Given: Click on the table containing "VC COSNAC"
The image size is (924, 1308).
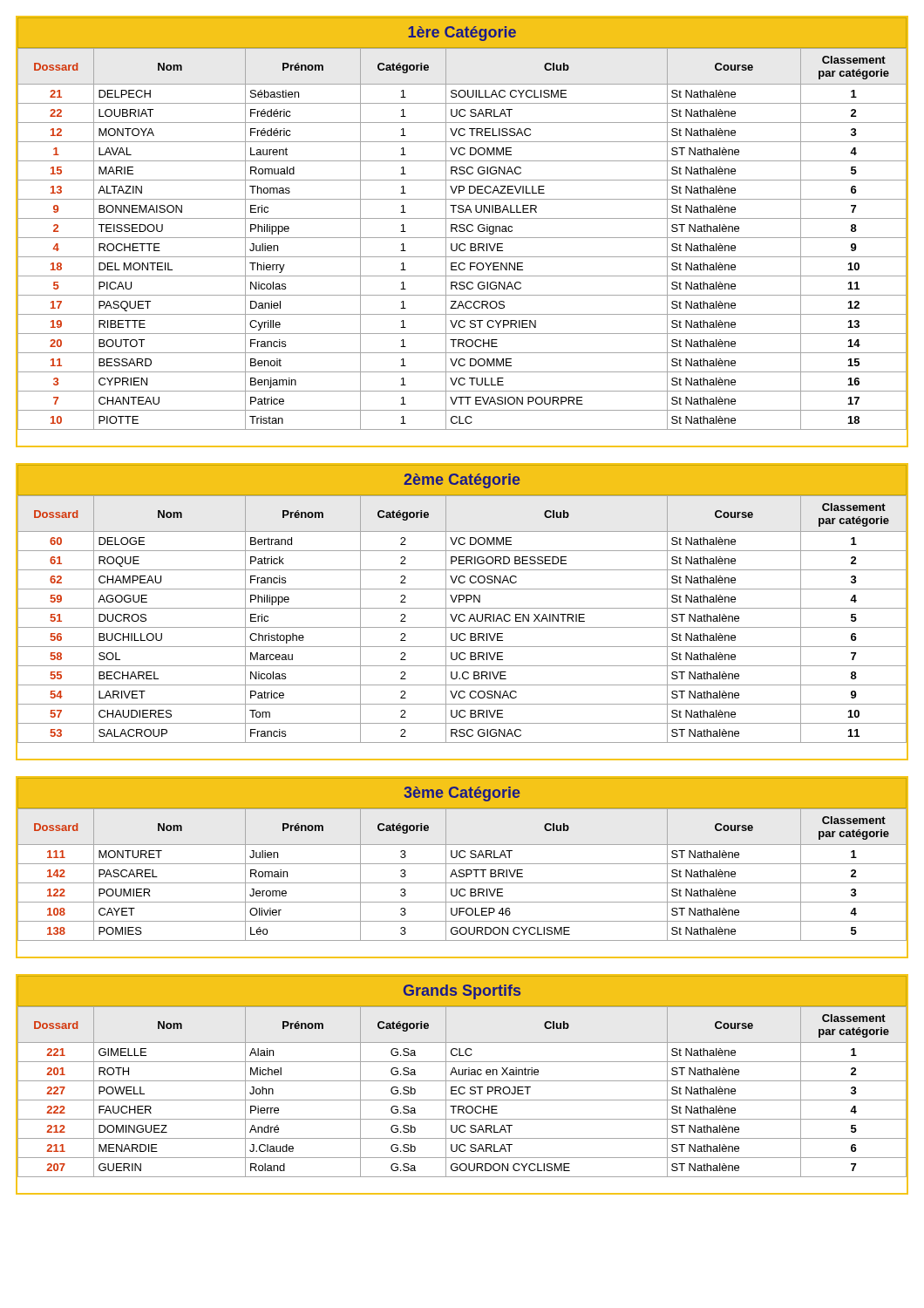Looking at the screenshot, I should coord(462,619).
